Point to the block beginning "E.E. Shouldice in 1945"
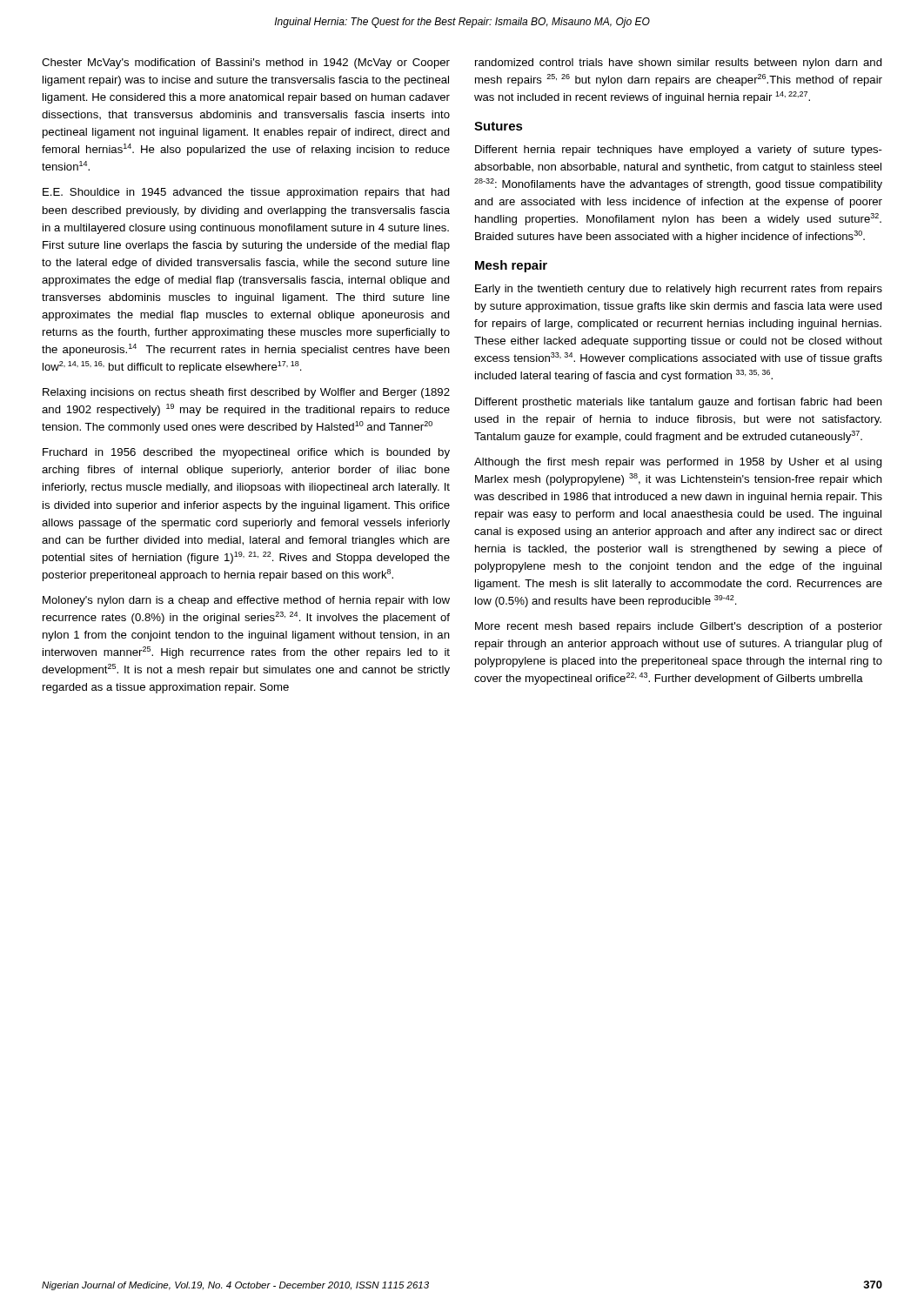The image size is (924, 1305). [246, 280]
